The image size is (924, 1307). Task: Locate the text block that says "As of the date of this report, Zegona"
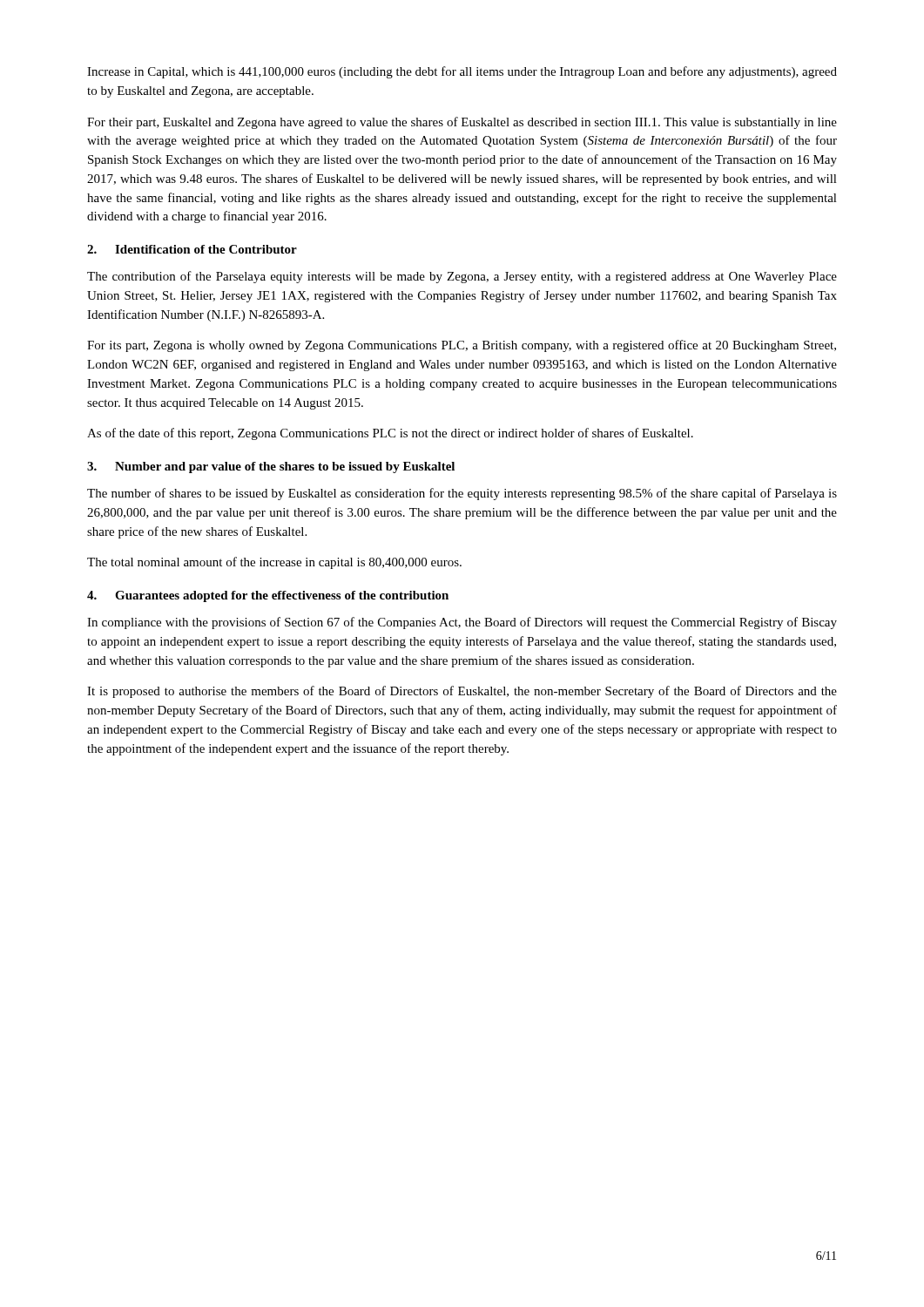[x=462, y=434]
